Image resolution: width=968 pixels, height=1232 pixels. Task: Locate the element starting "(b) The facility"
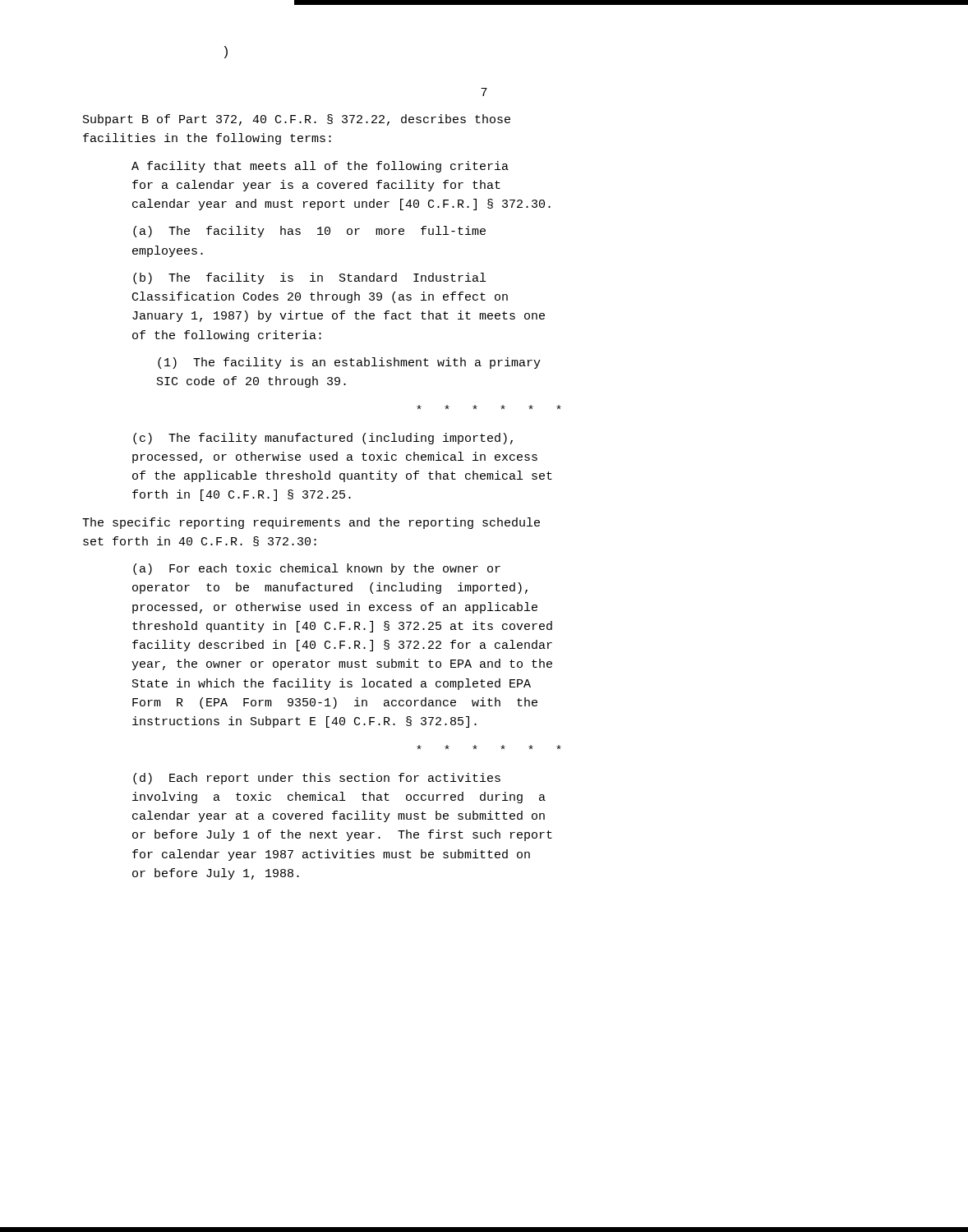(x=339, y=307)
